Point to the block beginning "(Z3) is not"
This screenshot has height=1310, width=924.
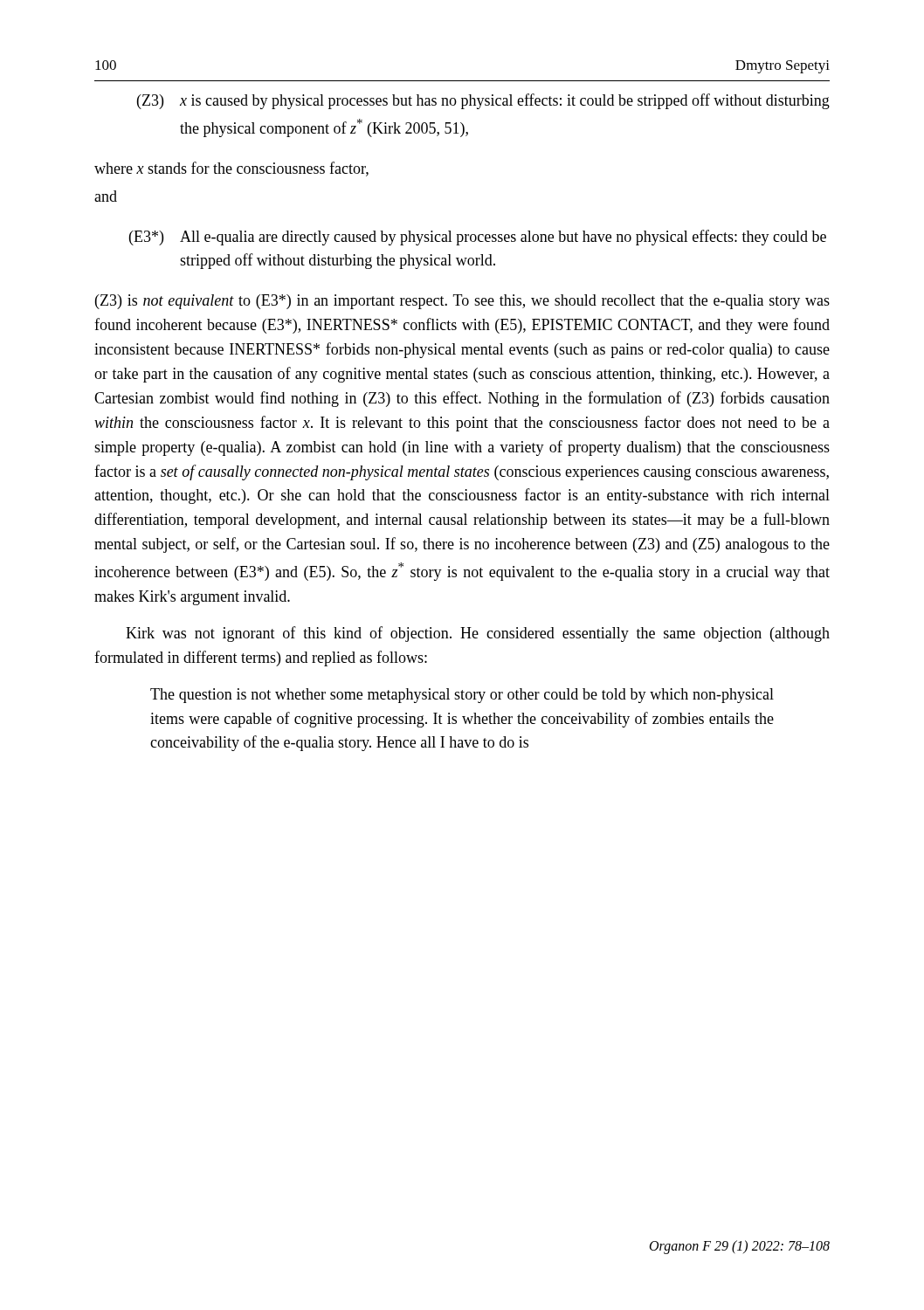[x=462, y=449]
